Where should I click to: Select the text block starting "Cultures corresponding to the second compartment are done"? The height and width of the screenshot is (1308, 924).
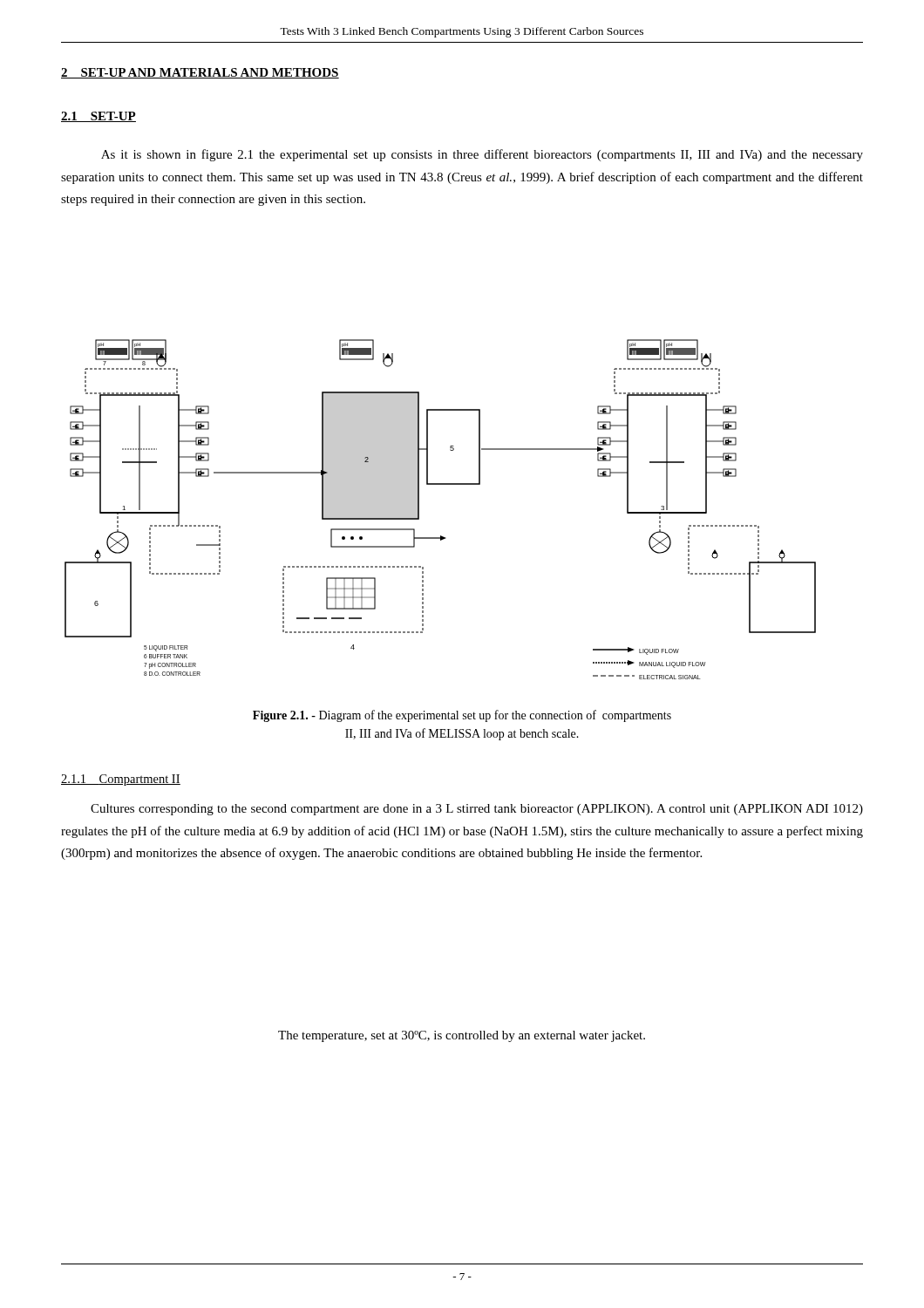click(462, 831)
